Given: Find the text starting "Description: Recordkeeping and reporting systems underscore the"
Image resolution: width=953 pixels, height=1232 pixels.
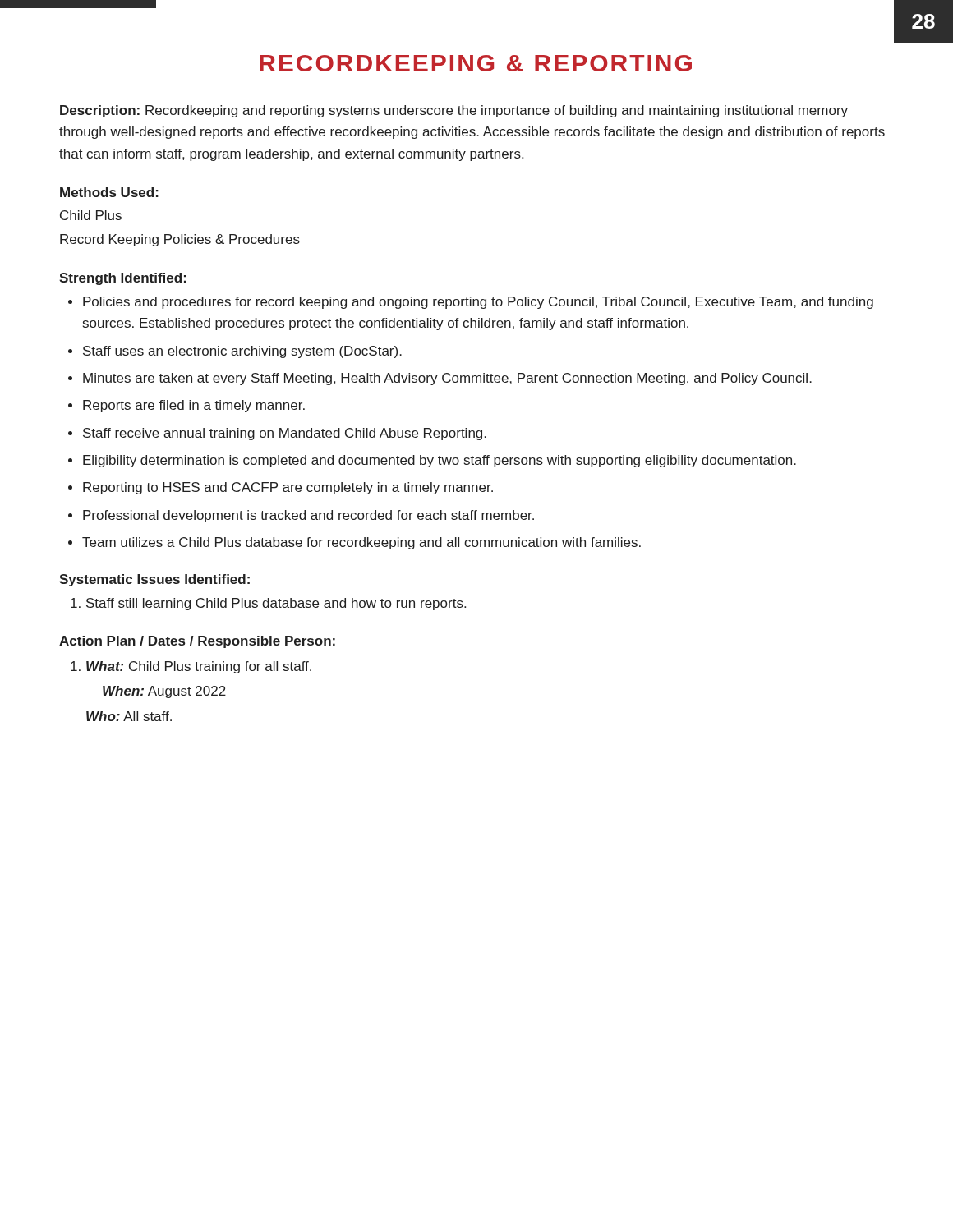Looking at the screenshot, I should [472, 132].
